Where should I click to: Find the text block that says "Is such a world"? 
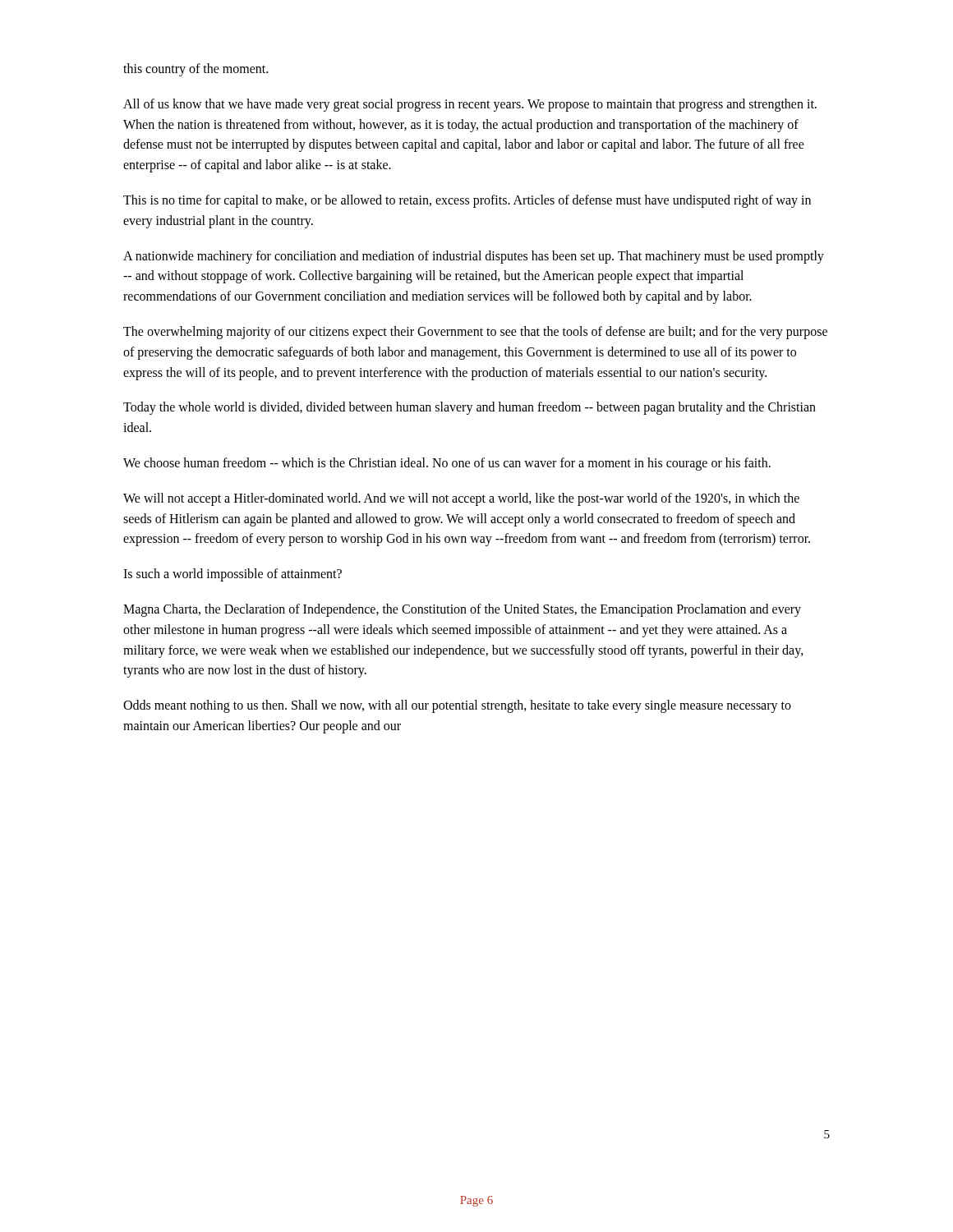tap(233, 574)
